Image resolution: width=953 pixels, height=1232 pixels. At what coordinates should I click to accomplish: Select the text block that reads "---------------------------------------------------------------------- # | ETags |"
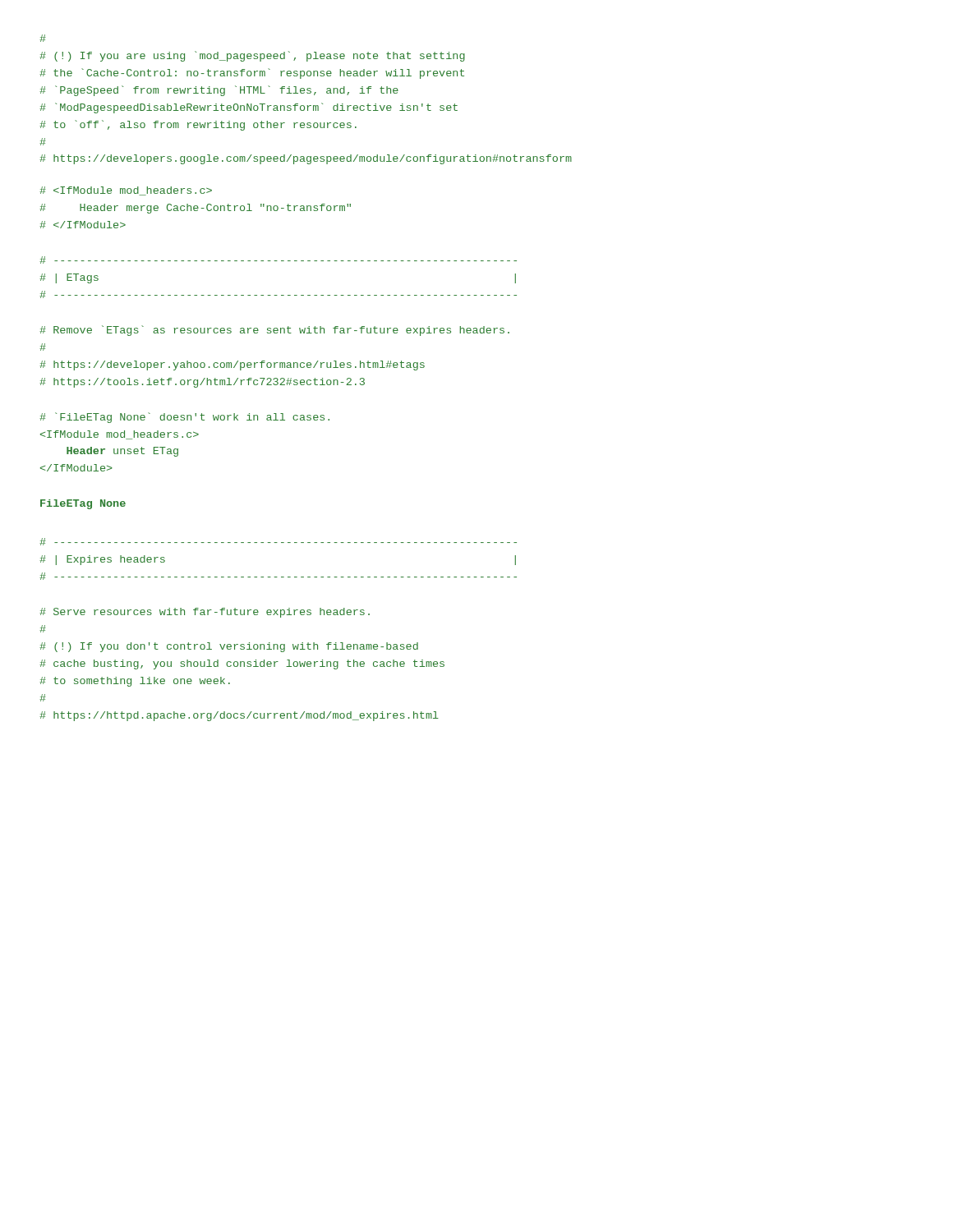[278, 260]
